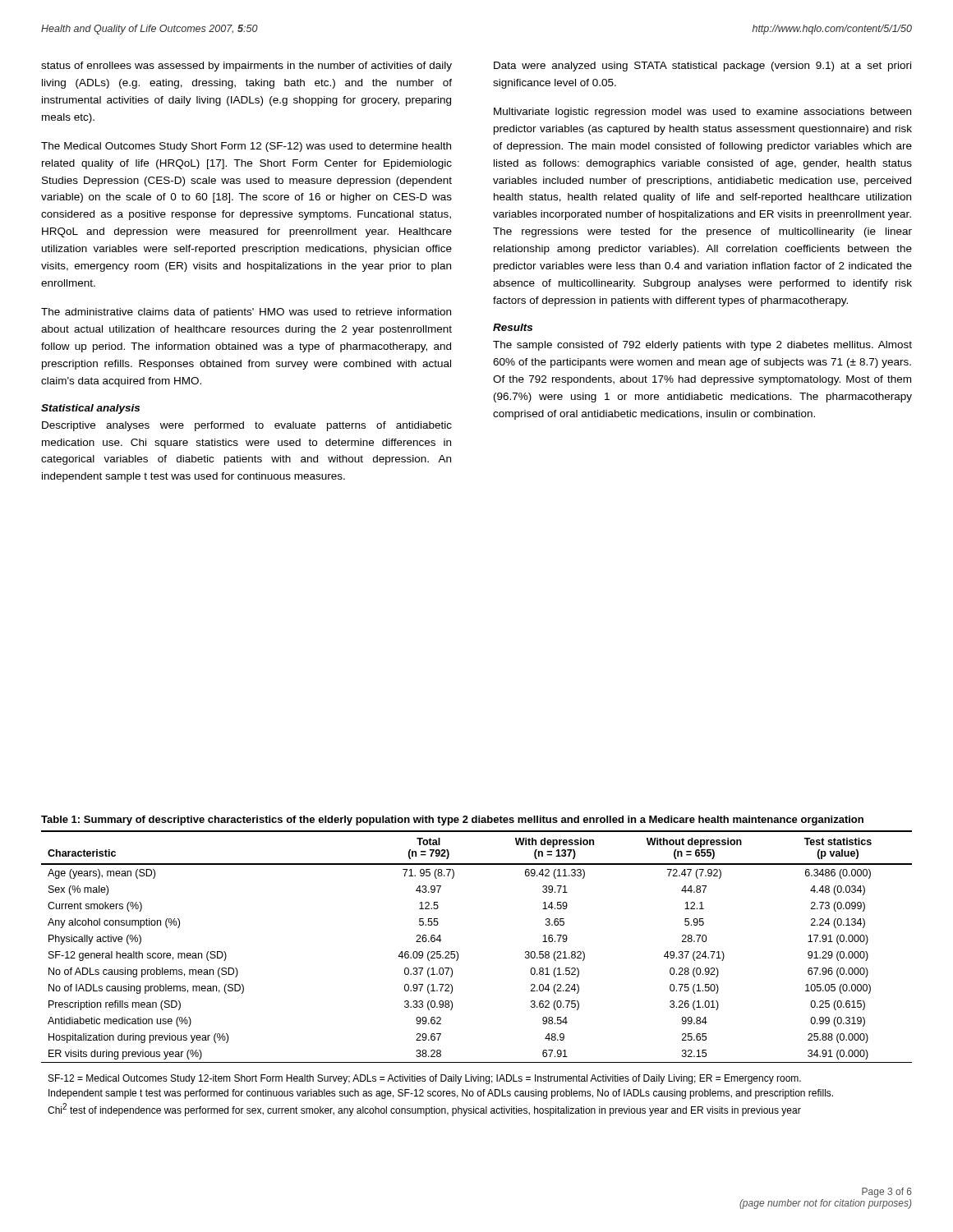
Task: Where is the caption that starts "Table 1: Summary"?
Action: (453, 819)
